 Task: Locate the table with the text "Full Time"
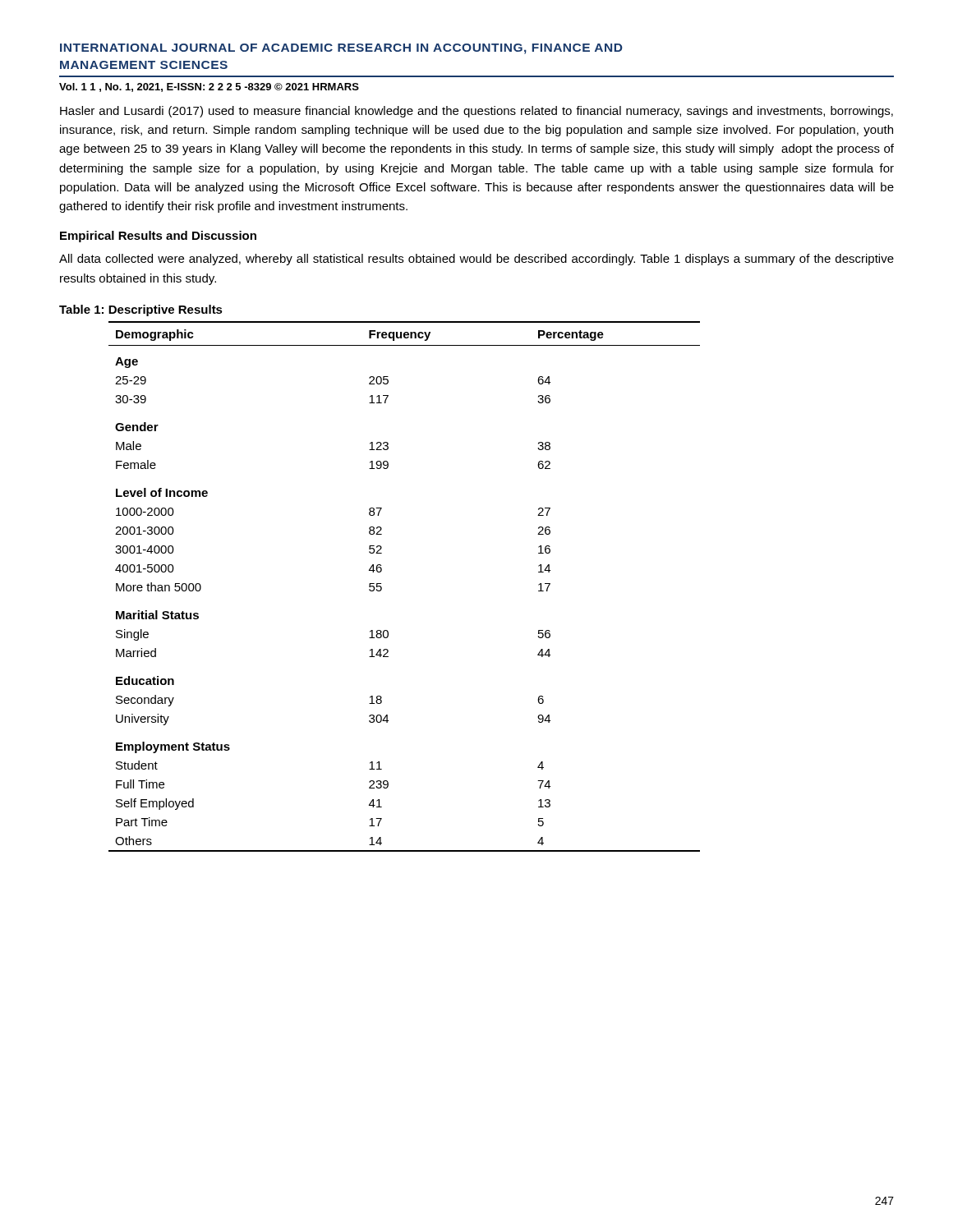coord(476,586)
